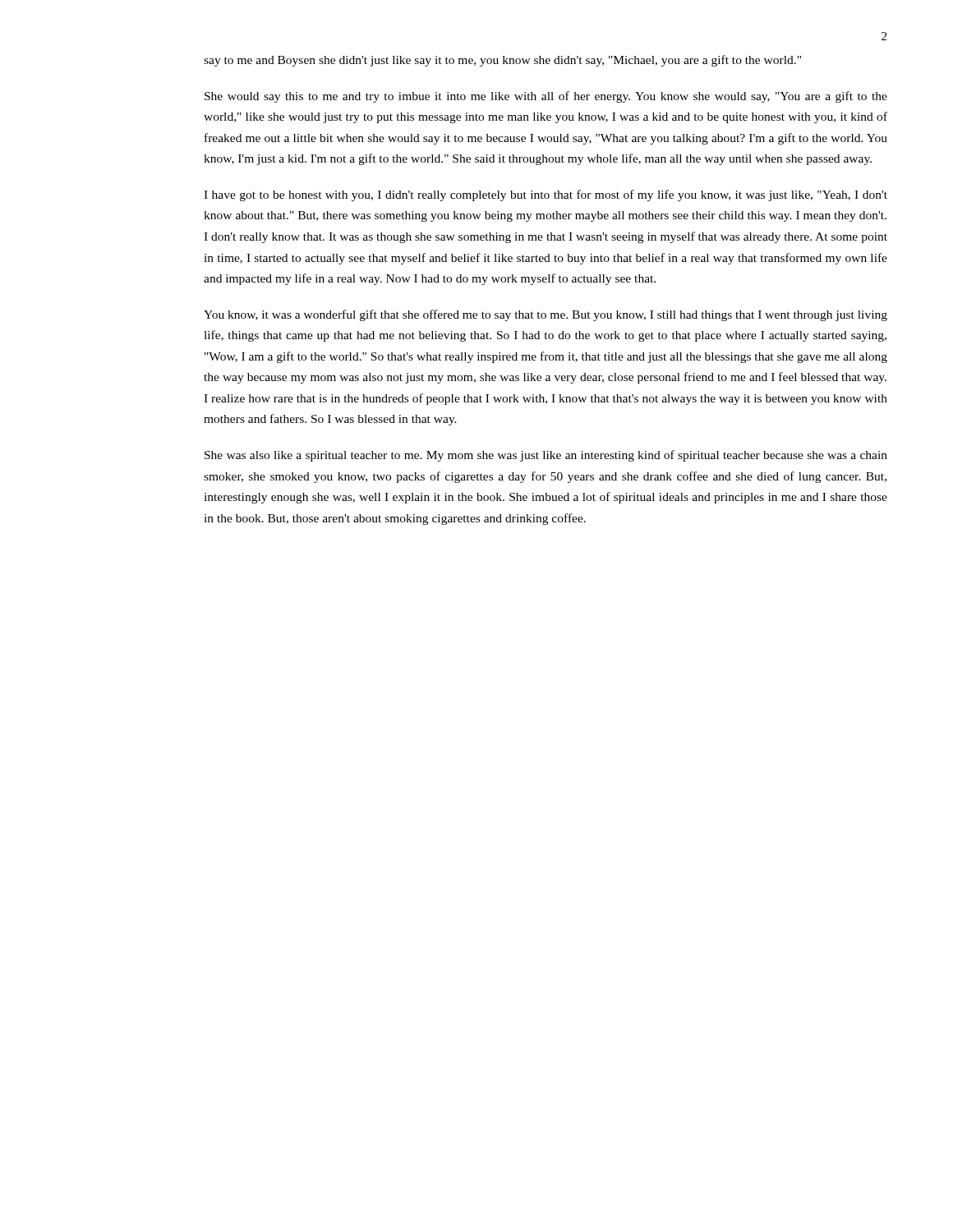This screenshot has height=1232, width=953.
Task: Find the passage starting "She was also"
Action: 545,486
